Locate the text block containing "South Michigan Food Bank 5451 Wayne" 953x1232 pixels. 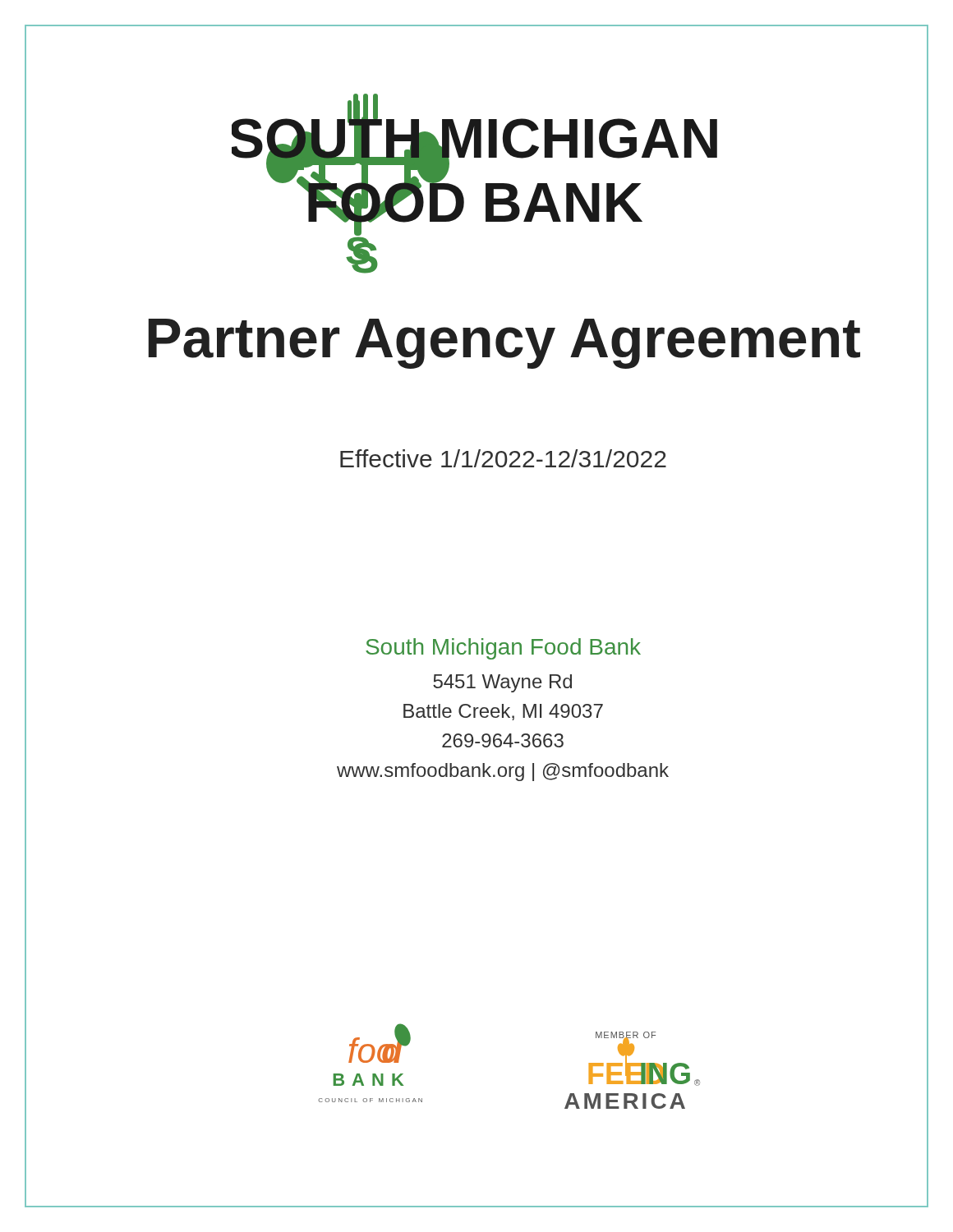pyautogui.click(x=502, y=710)
